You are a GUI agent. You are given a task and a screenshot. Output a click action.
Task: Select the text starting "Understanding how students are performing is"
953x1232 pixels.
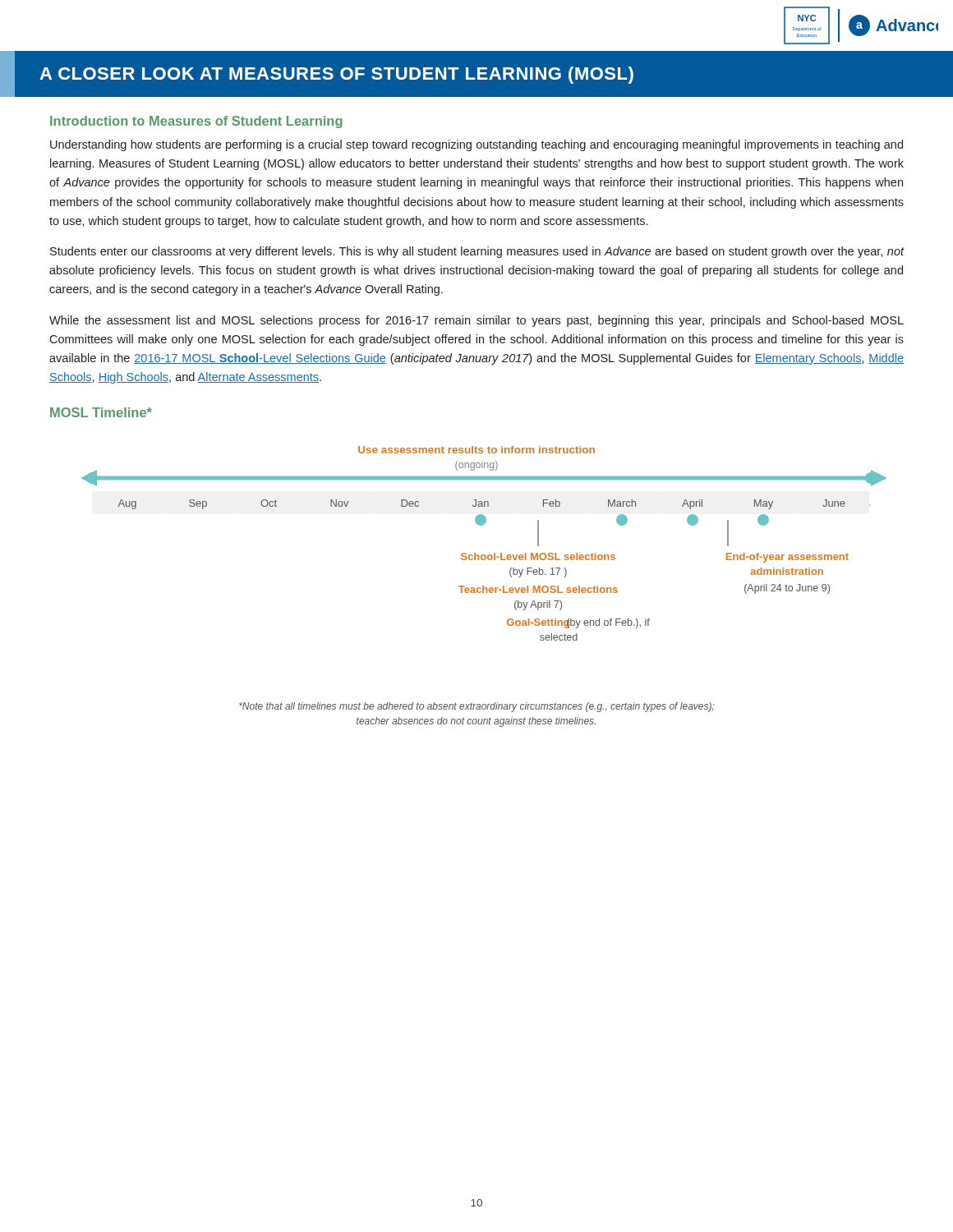(476, 183)
